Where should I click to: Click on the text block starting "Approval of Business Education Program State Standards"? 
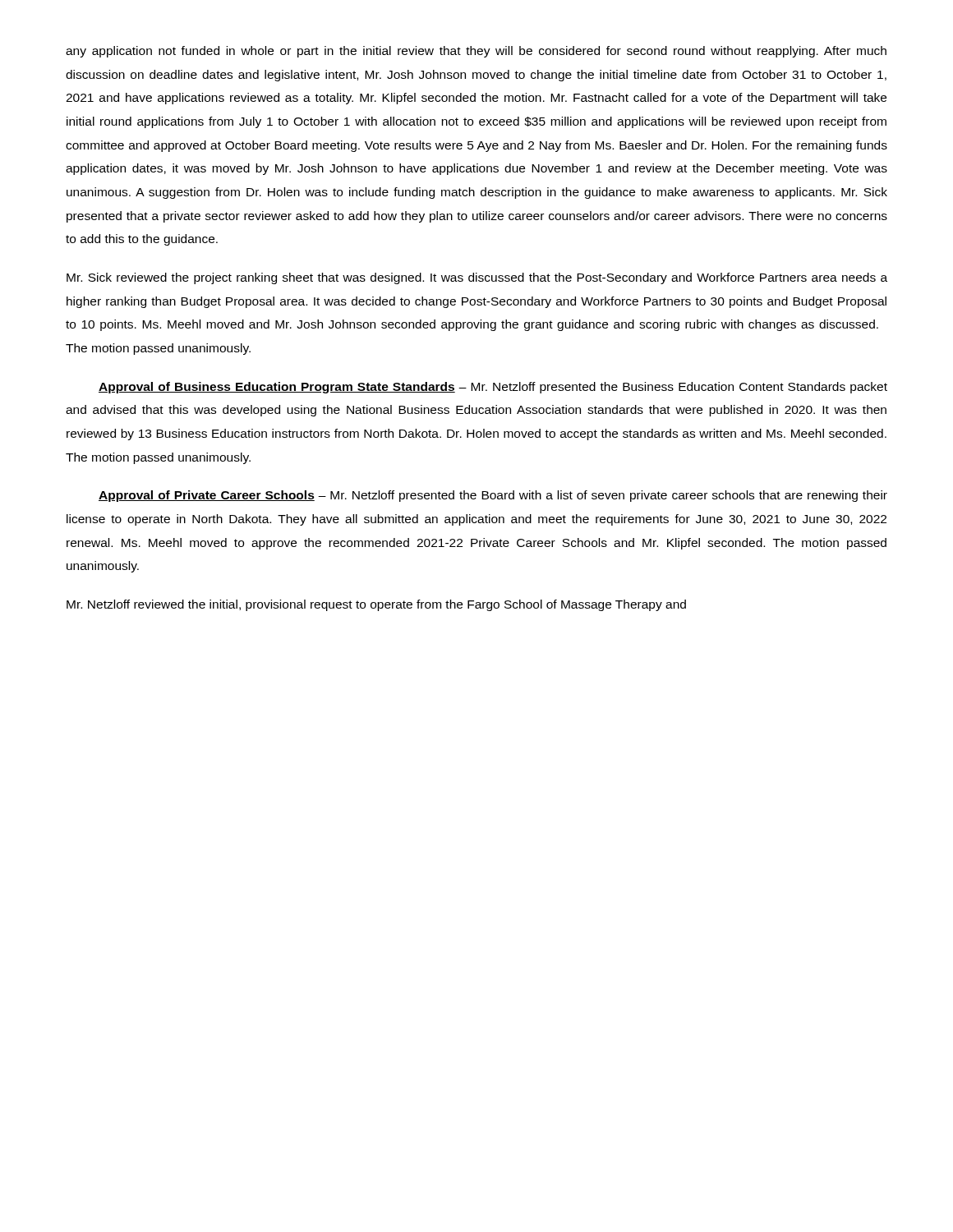476,422
